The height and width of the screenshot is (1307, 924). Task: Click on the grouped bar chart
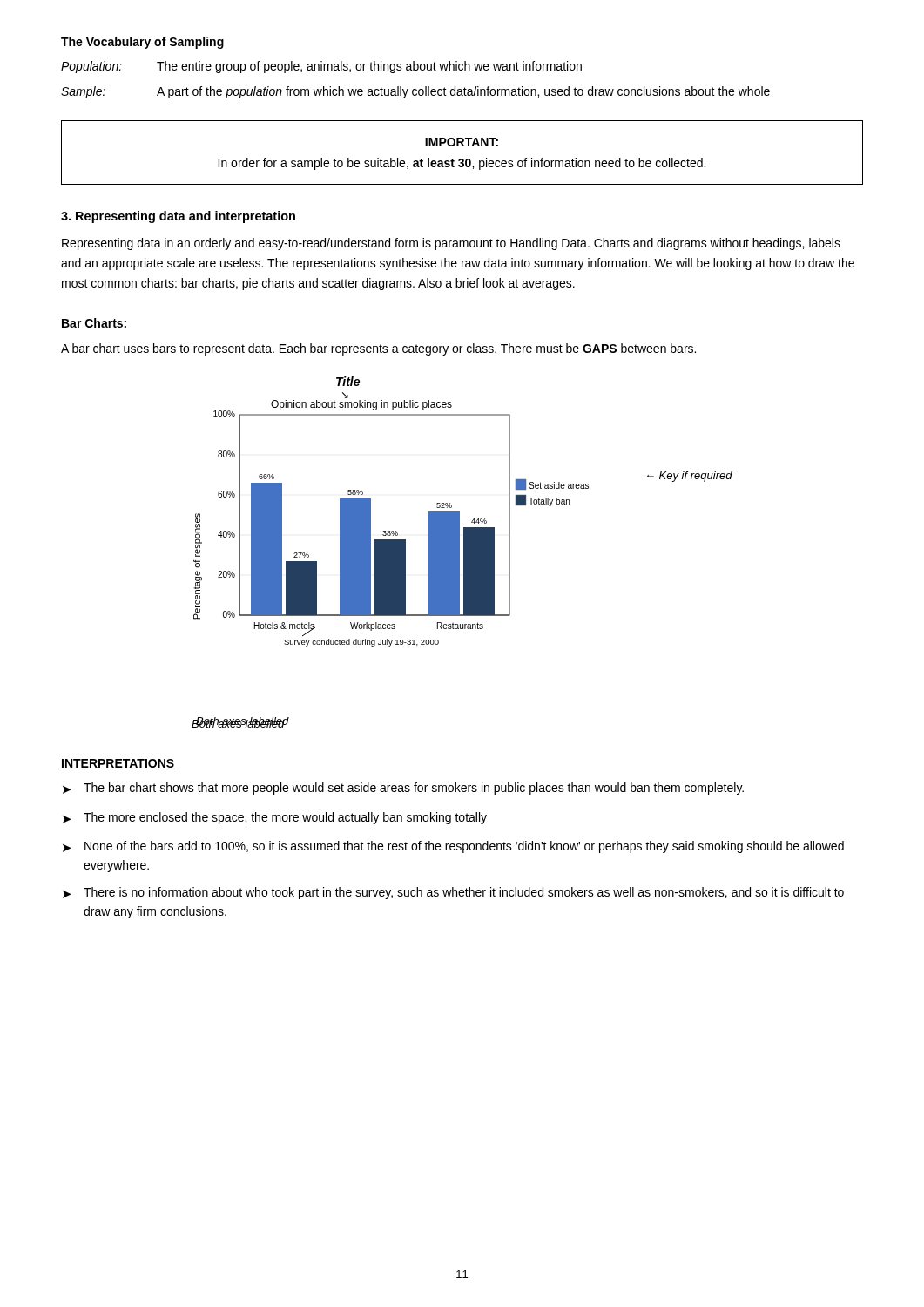click(405, 551)
